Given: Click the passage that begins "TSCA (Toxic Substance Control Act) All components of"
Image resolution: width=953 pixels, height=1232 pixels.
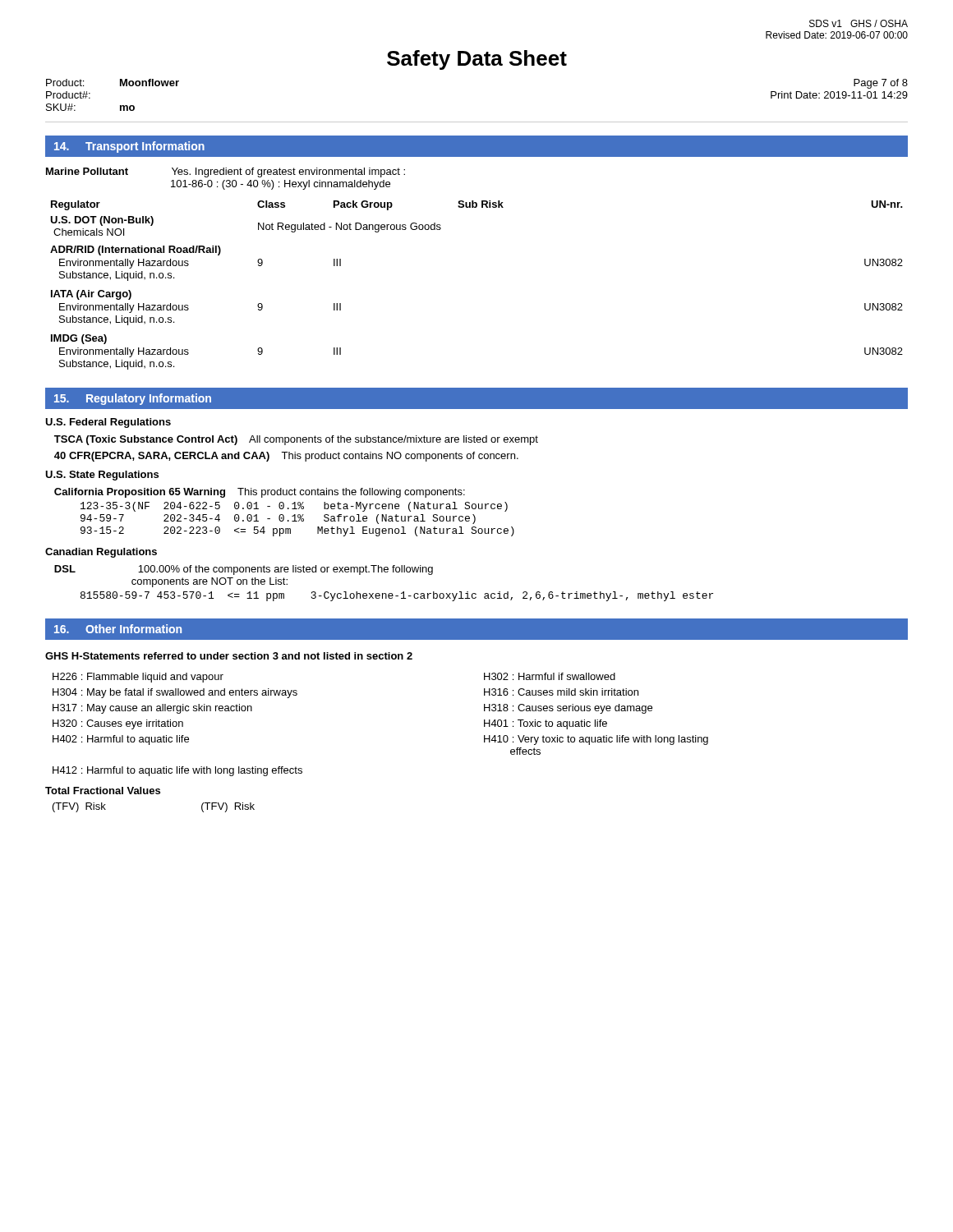Looking at the screenshot, I should point(292,439).
